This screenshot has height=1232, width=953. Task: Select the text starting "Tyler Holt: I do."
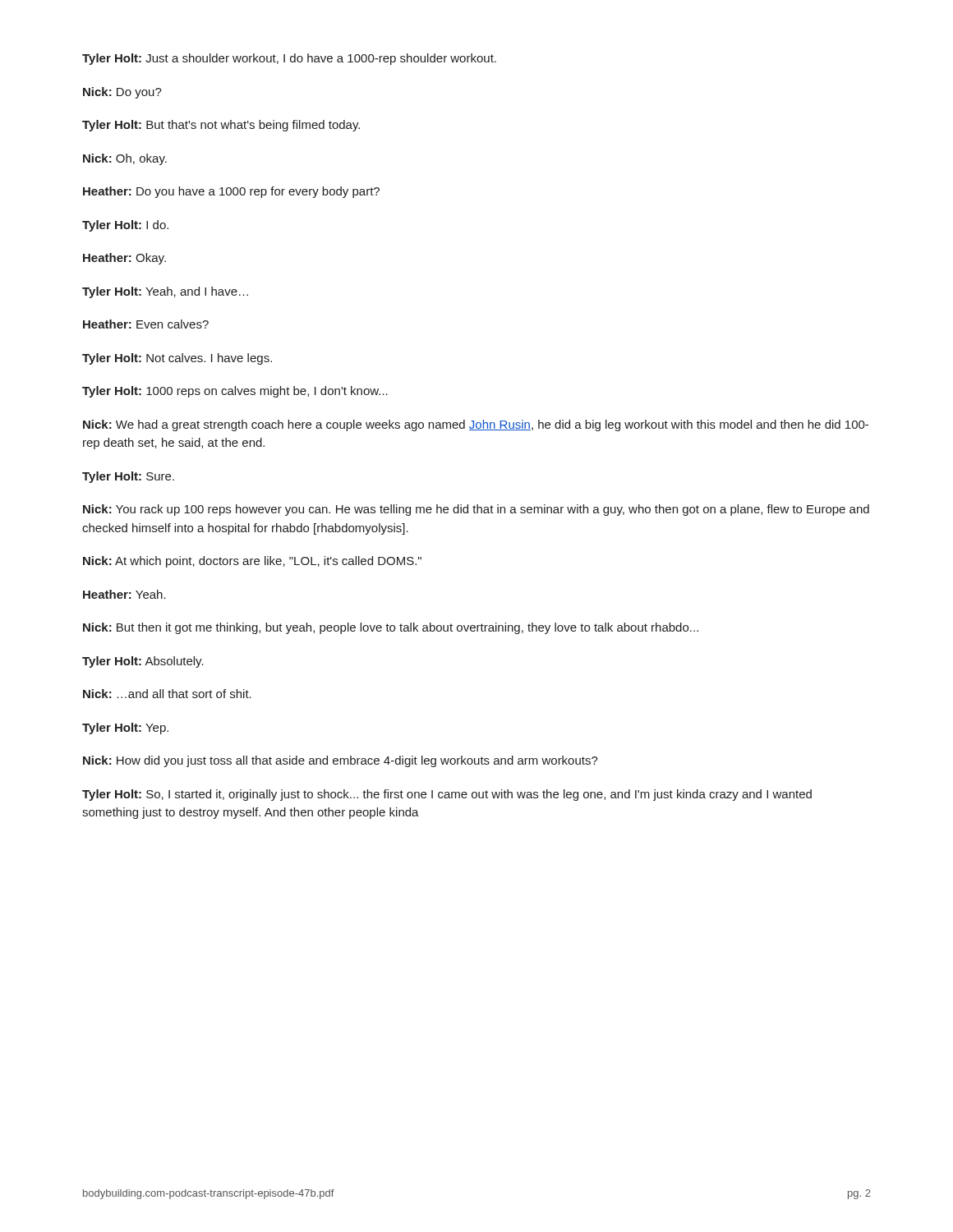click(126, 224)
